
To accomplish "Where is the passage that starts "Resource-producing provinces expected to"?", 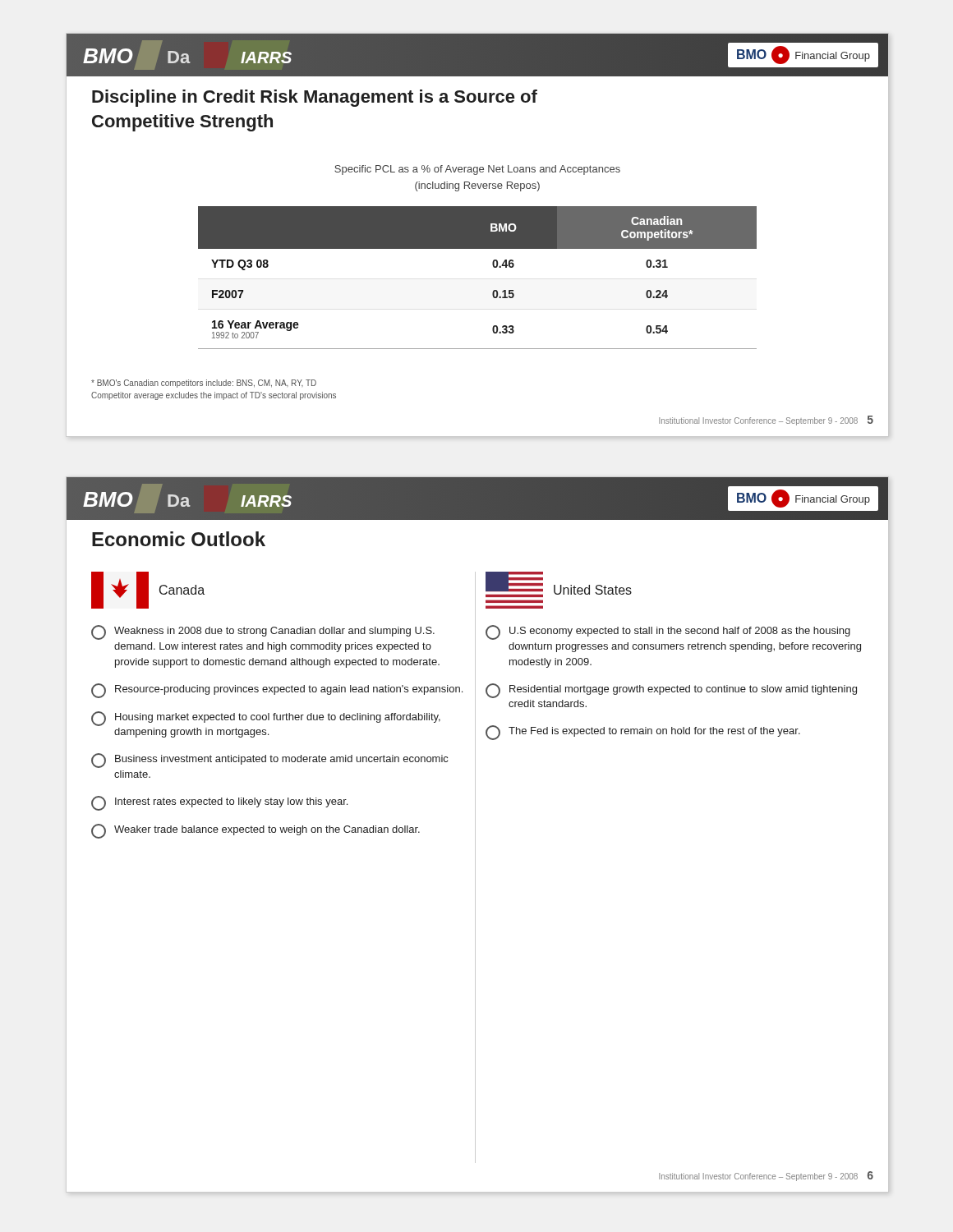I will pyautogui.click(x=277, y=690).
